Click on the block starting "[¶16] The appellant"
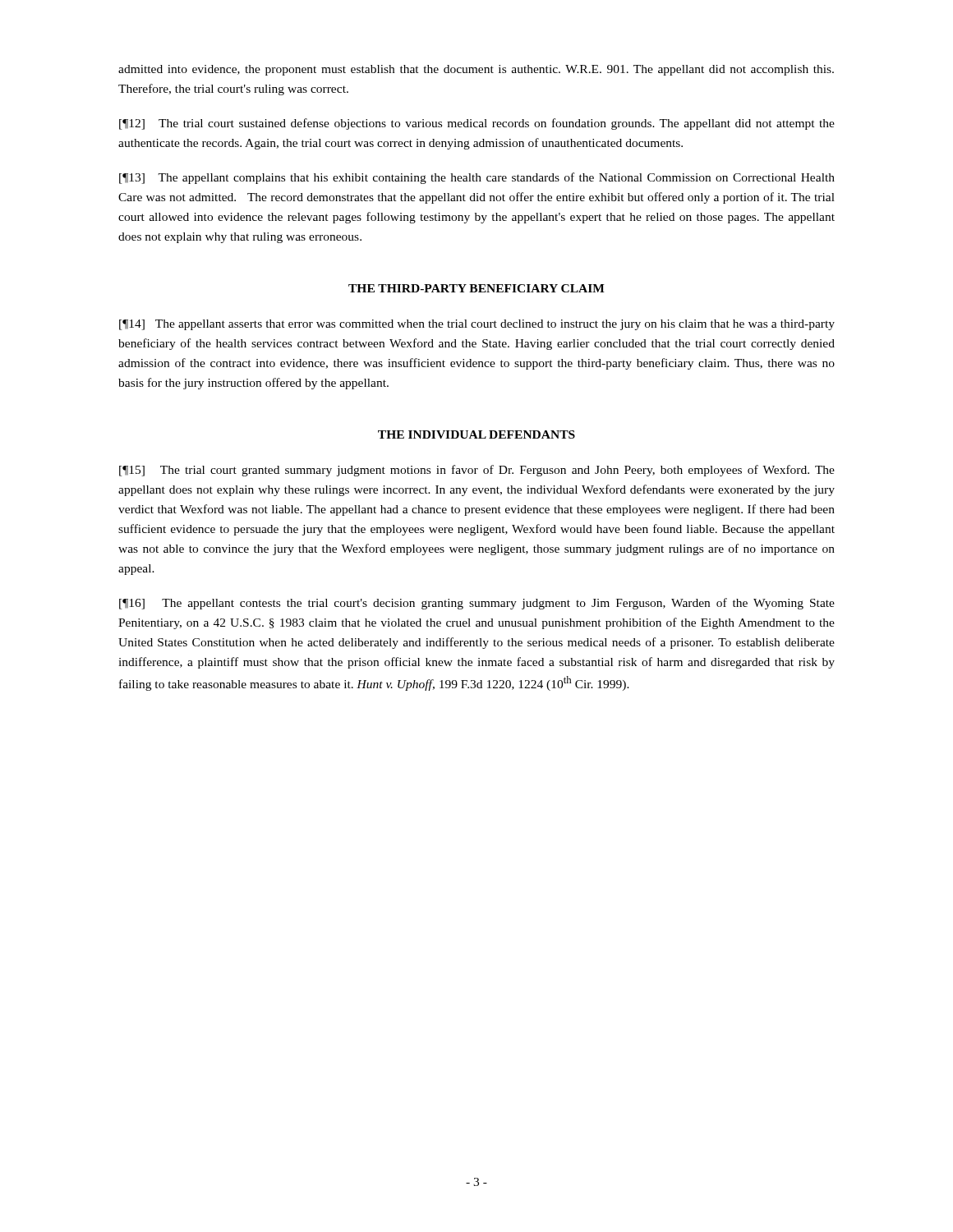This screenshot has height=1232, width=953. pos(476,643)
